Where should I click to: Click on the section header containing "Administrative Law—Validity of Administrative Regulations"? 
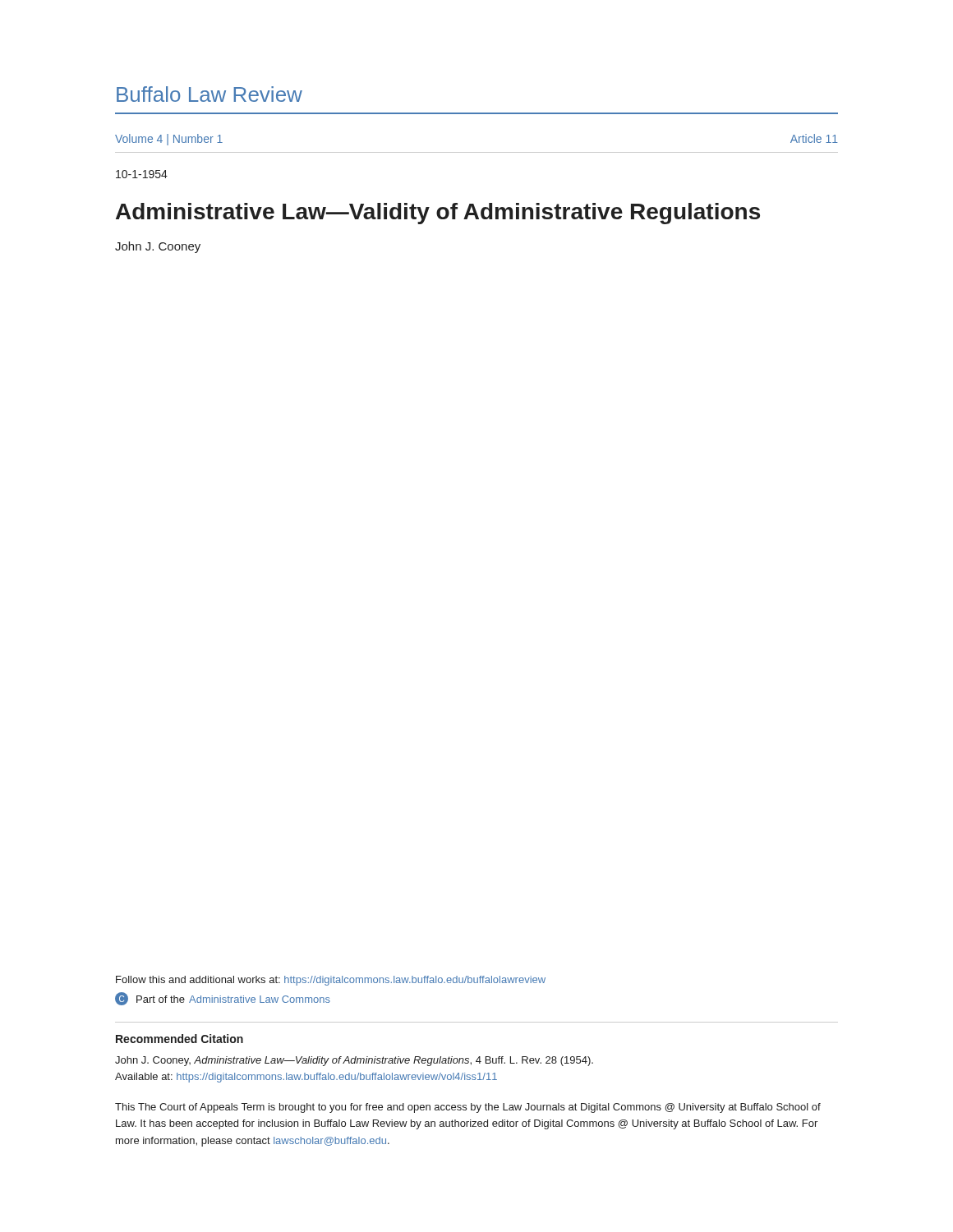(438, 211)
